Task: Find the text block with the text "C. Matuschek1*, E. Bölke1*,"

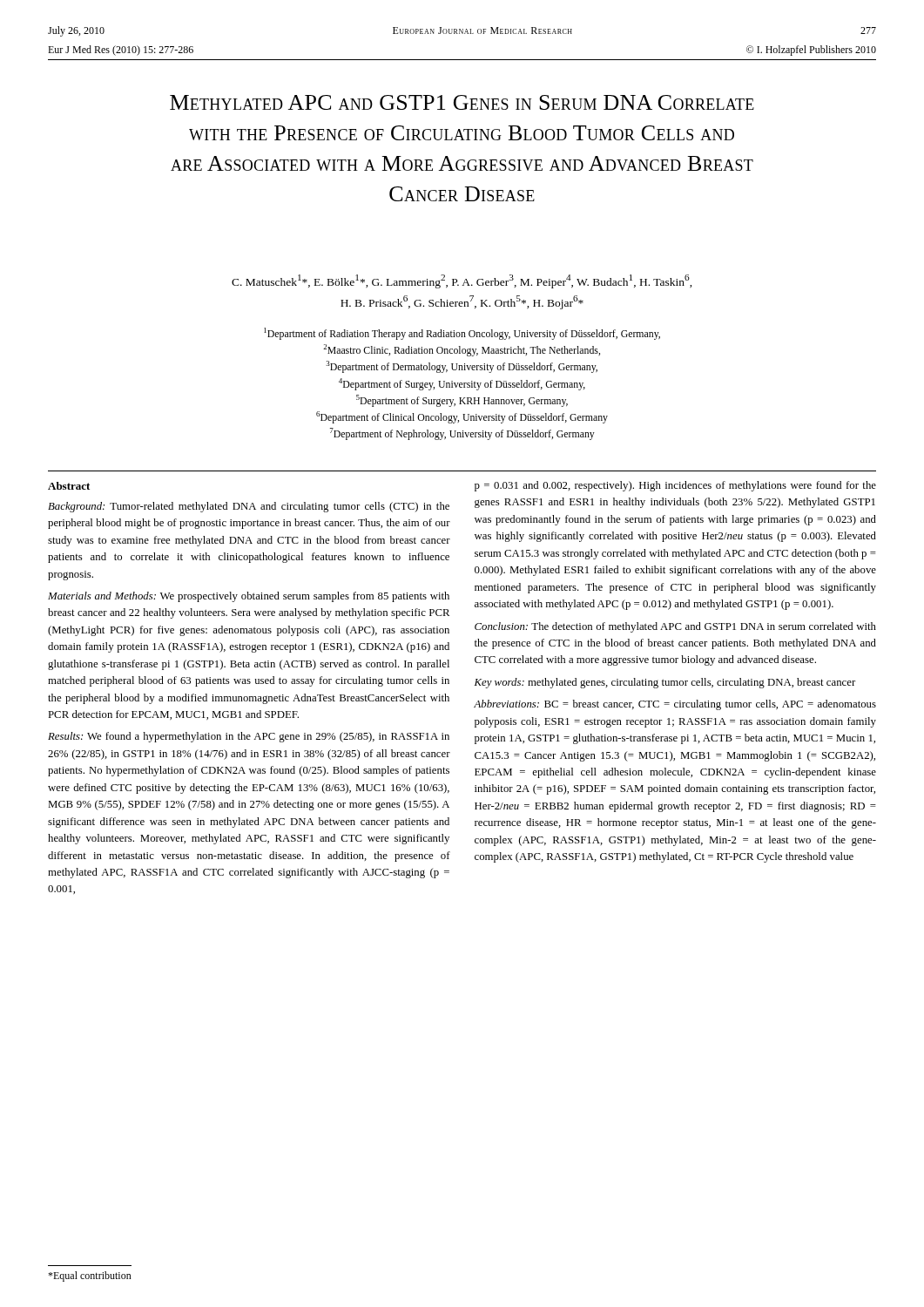Action: click(462, 290)
